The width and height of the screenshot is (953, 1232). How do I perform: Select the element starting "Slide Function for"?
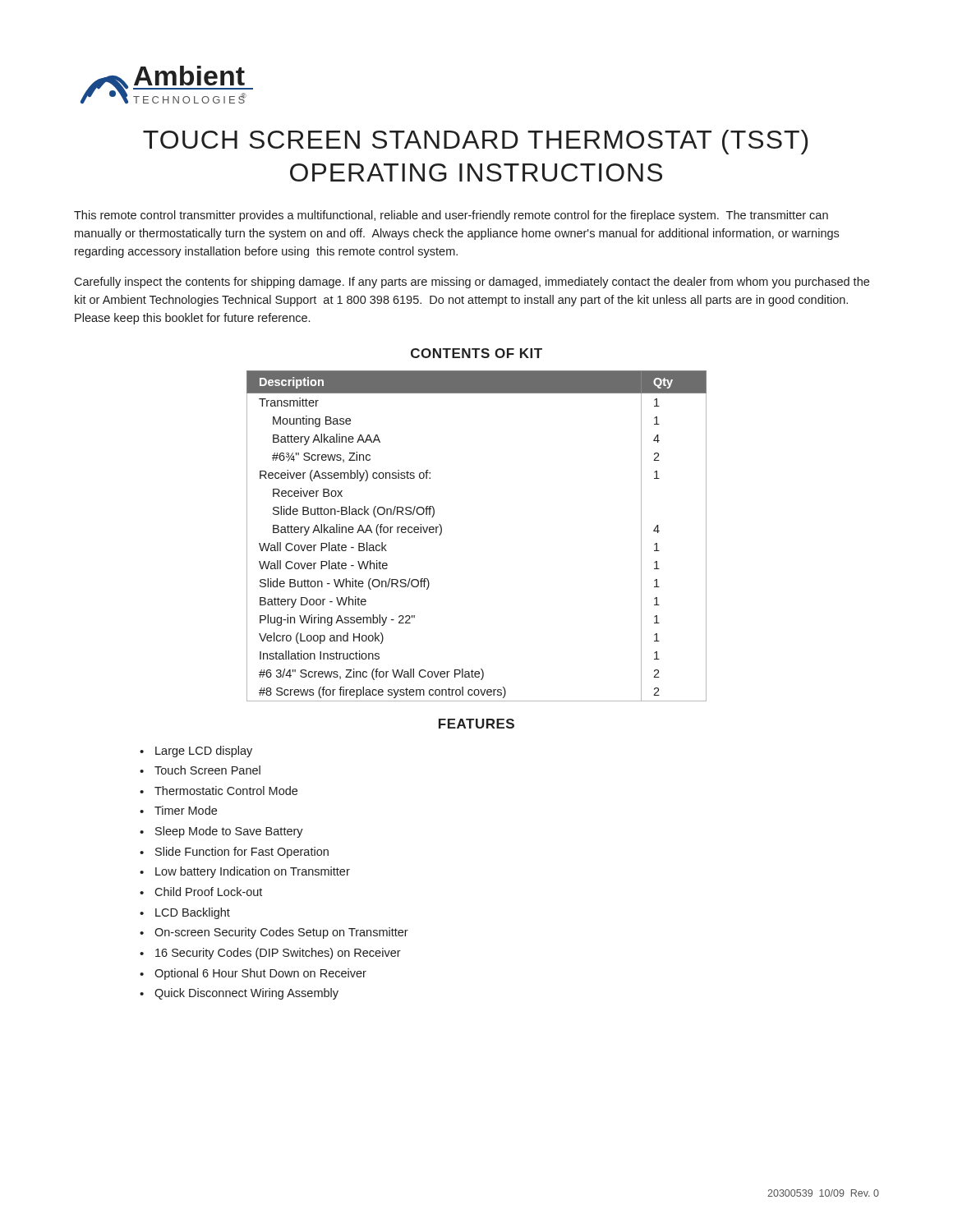242,851
